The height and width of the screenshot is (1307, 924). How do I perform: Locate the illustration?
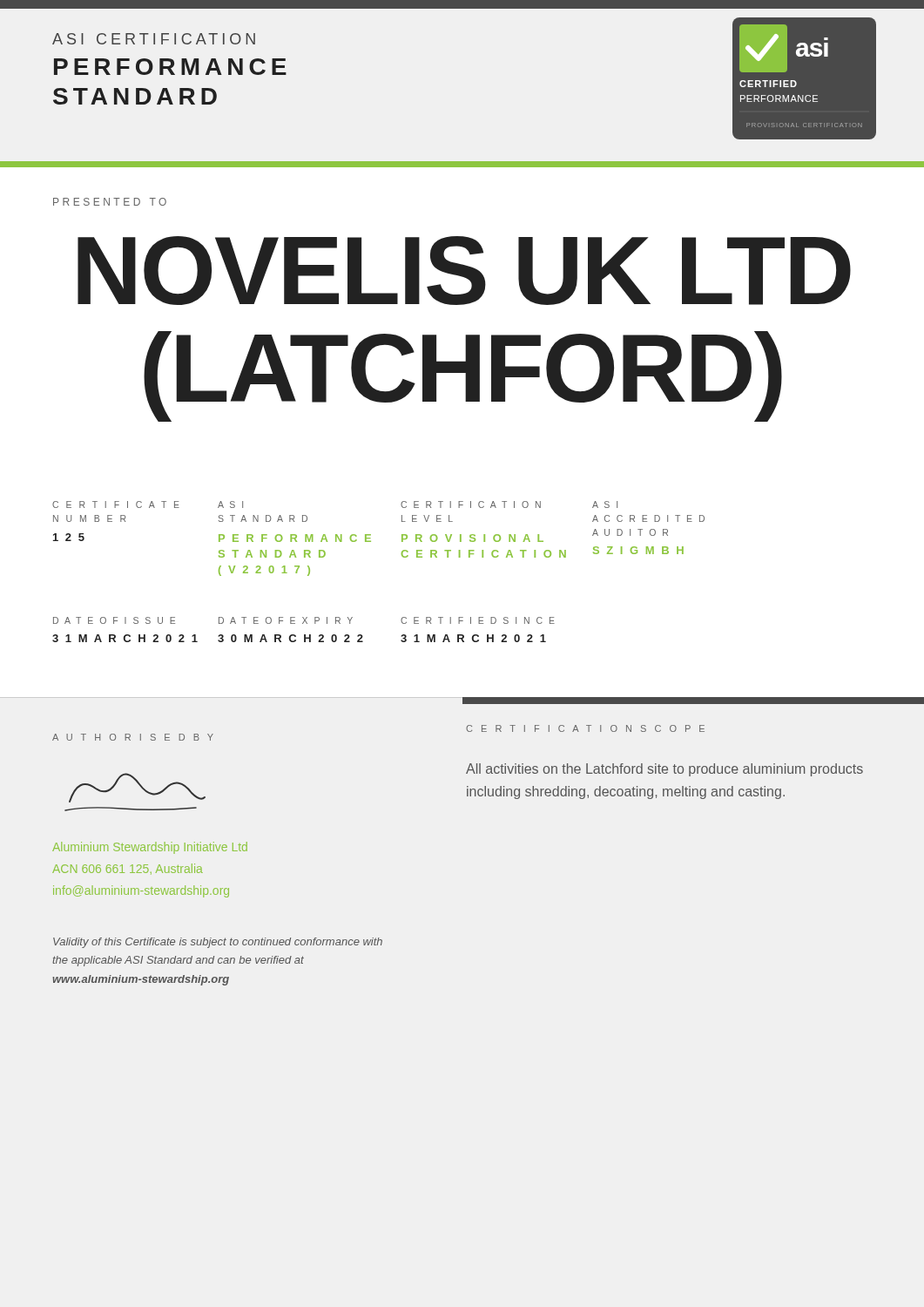coord(139,791)
